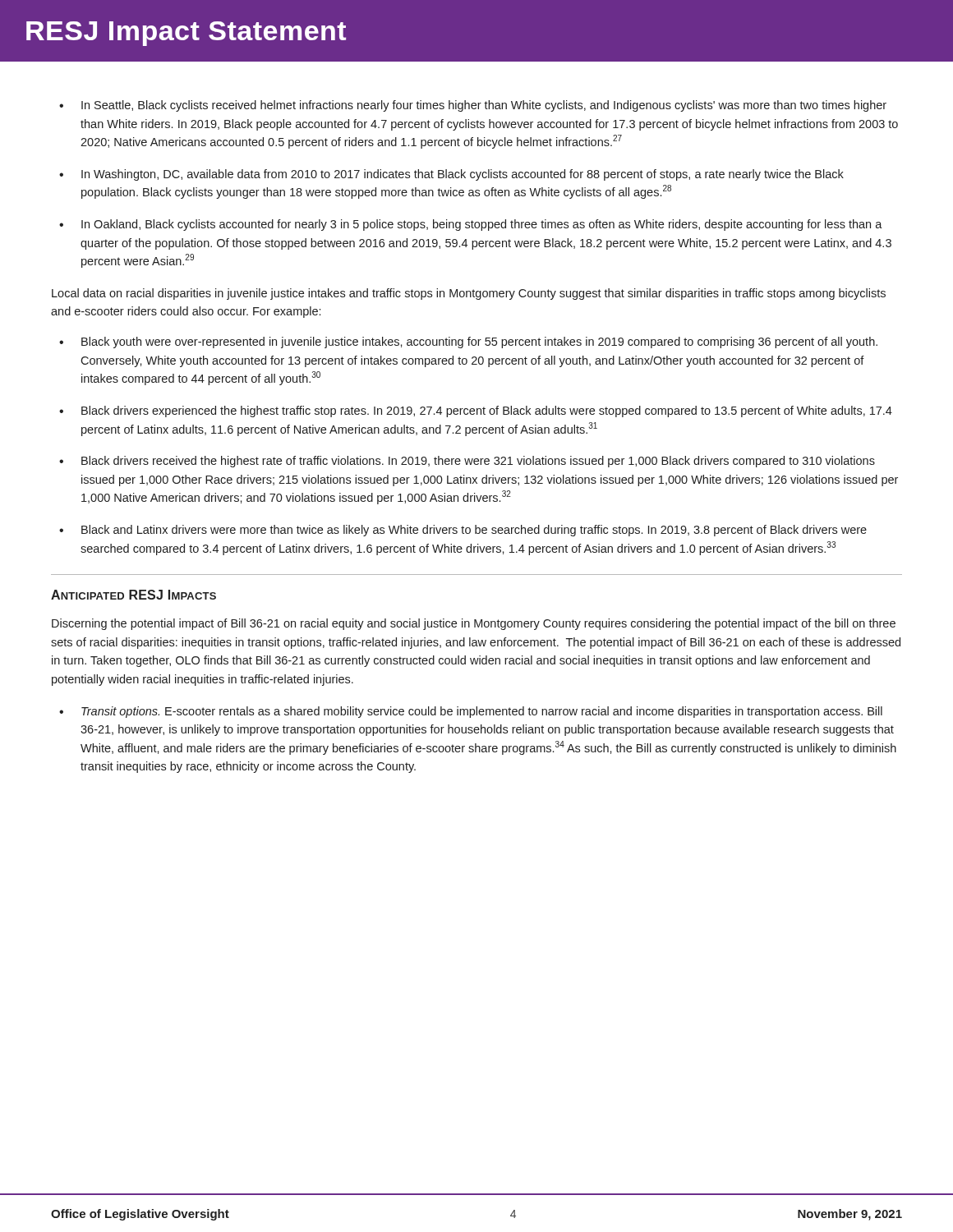Point to the block beginning "Local data on racial disparities in"

(x=468, y=302)
